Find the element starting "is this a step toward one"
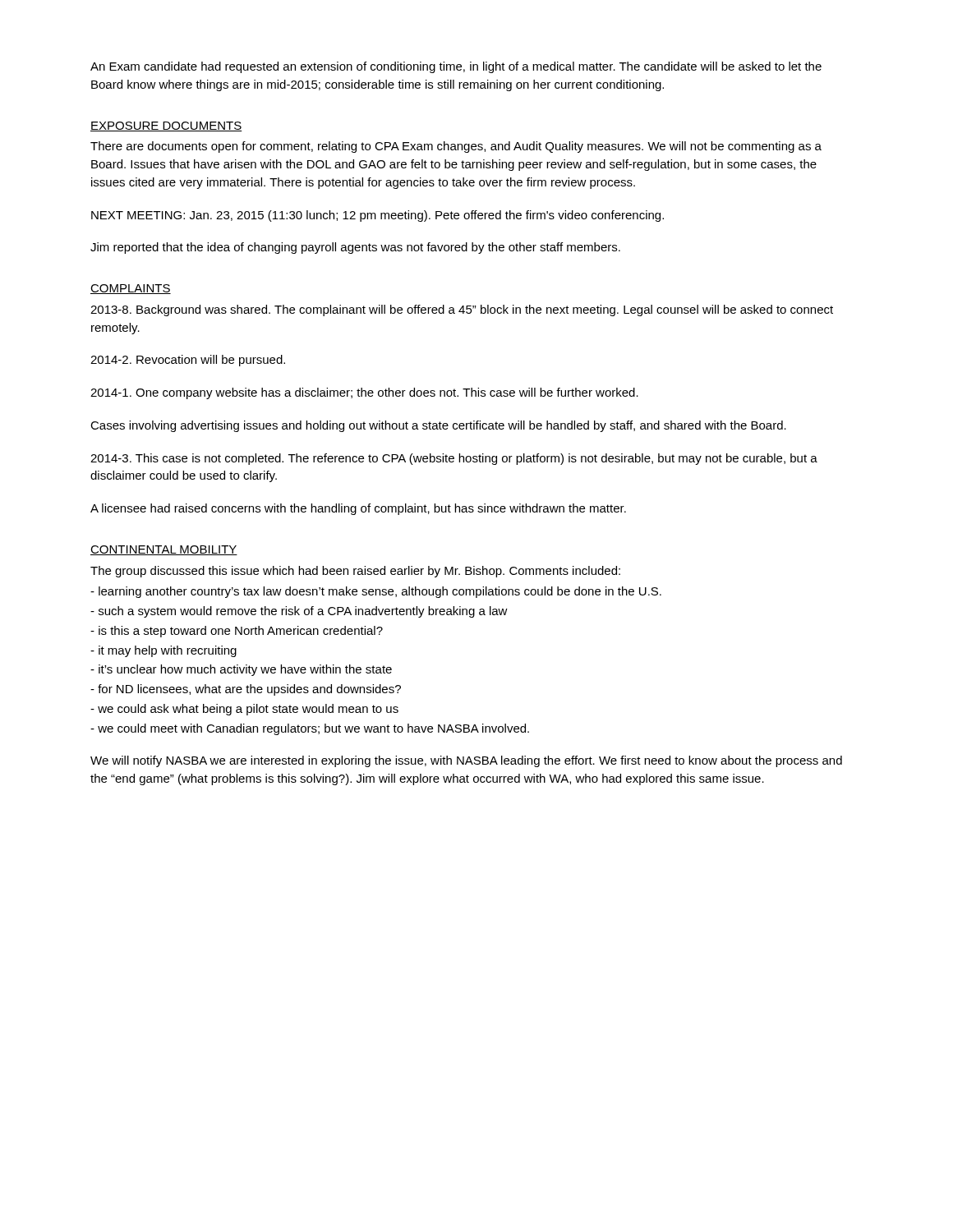Viewport: 953px width, 1232px height. [x=237, y=630]
